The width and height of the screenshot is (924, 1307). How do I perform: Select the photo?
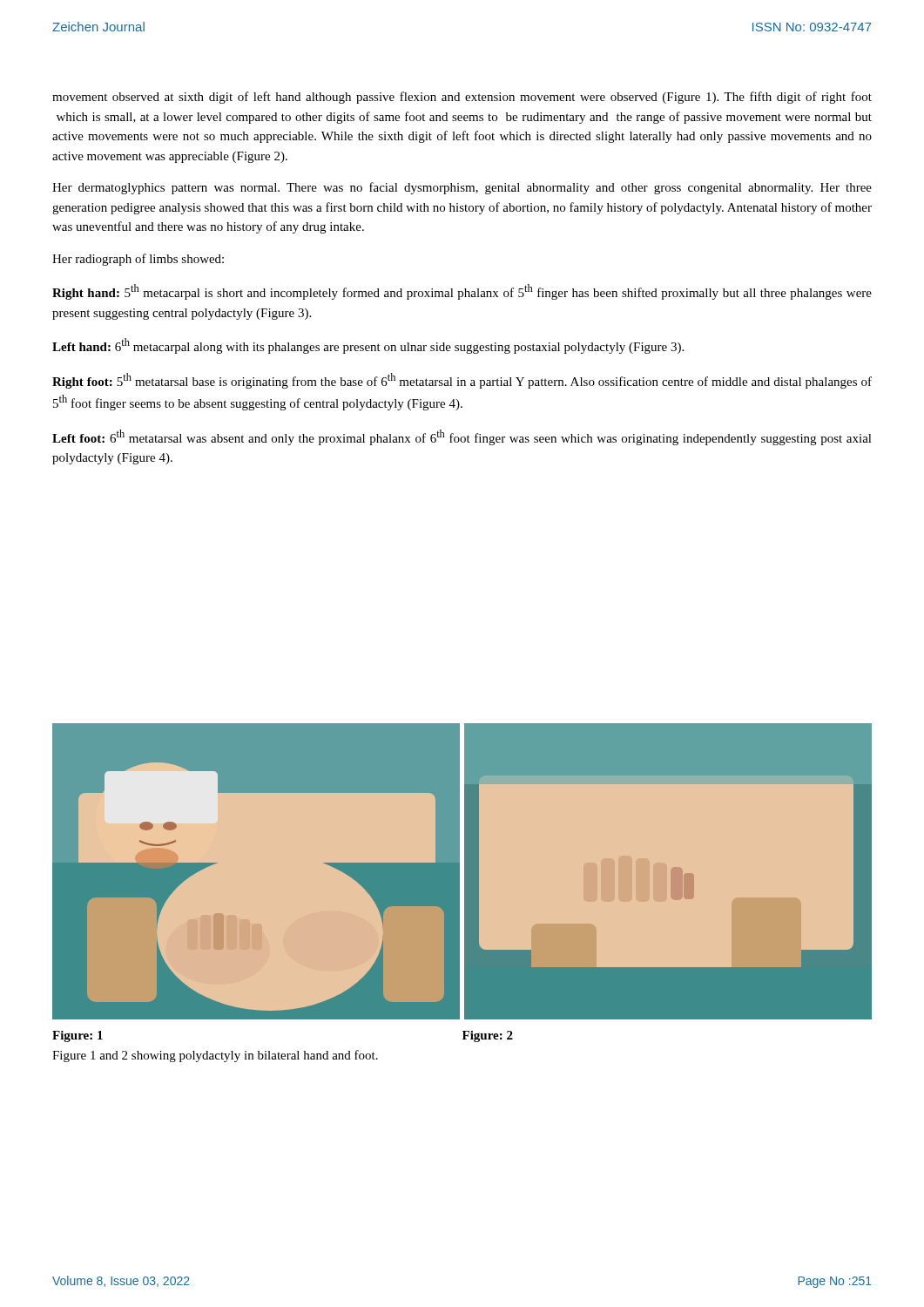[462, 871]
